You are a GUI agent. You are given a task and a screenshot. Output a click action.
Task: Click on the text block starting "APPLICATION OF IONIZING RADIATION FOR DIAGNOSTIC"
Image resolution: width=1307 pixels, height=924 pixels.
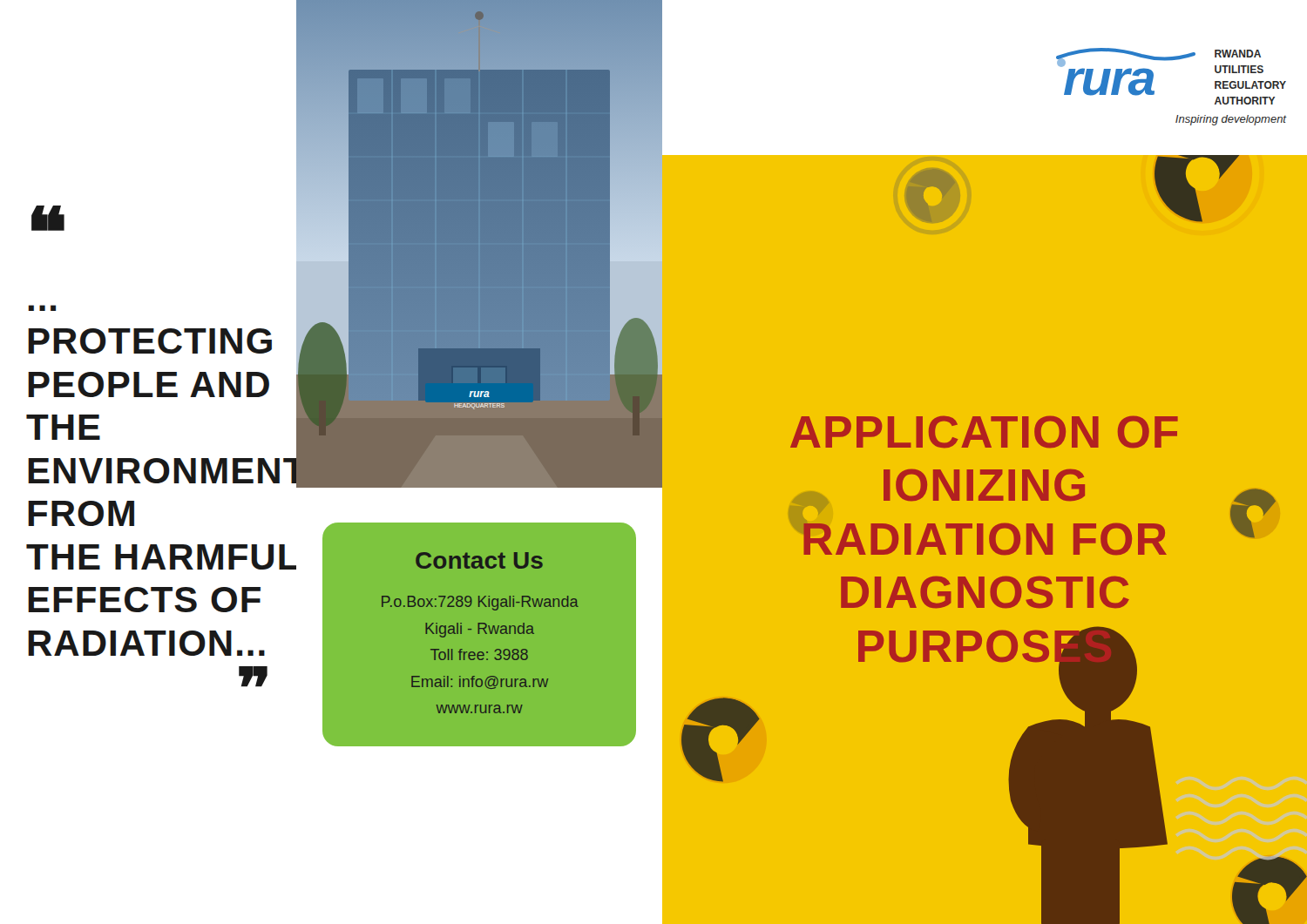(x=985, y=539)
